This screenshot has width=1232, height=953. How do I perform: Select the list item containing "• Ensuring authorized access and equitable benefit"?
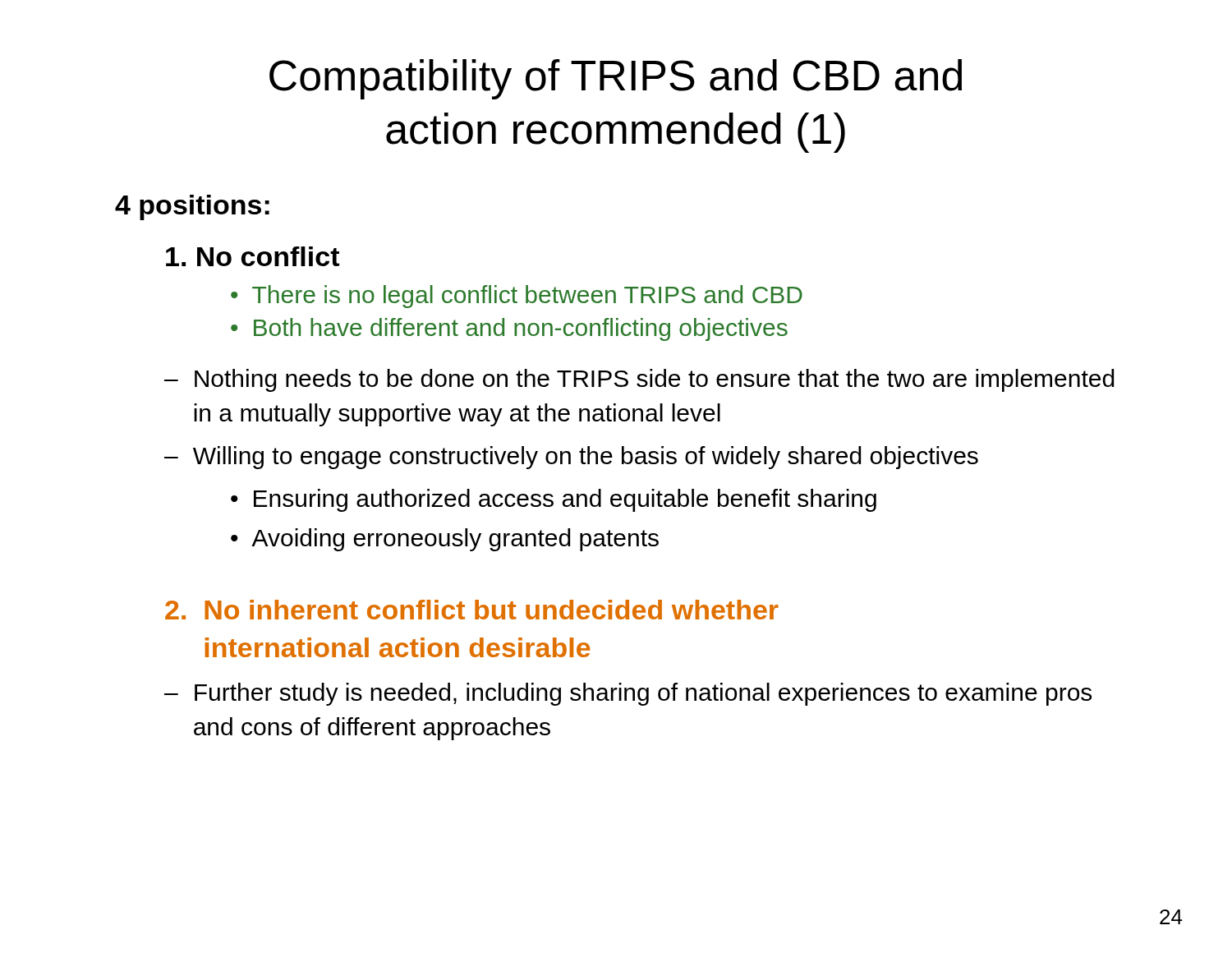pos(554,499)
